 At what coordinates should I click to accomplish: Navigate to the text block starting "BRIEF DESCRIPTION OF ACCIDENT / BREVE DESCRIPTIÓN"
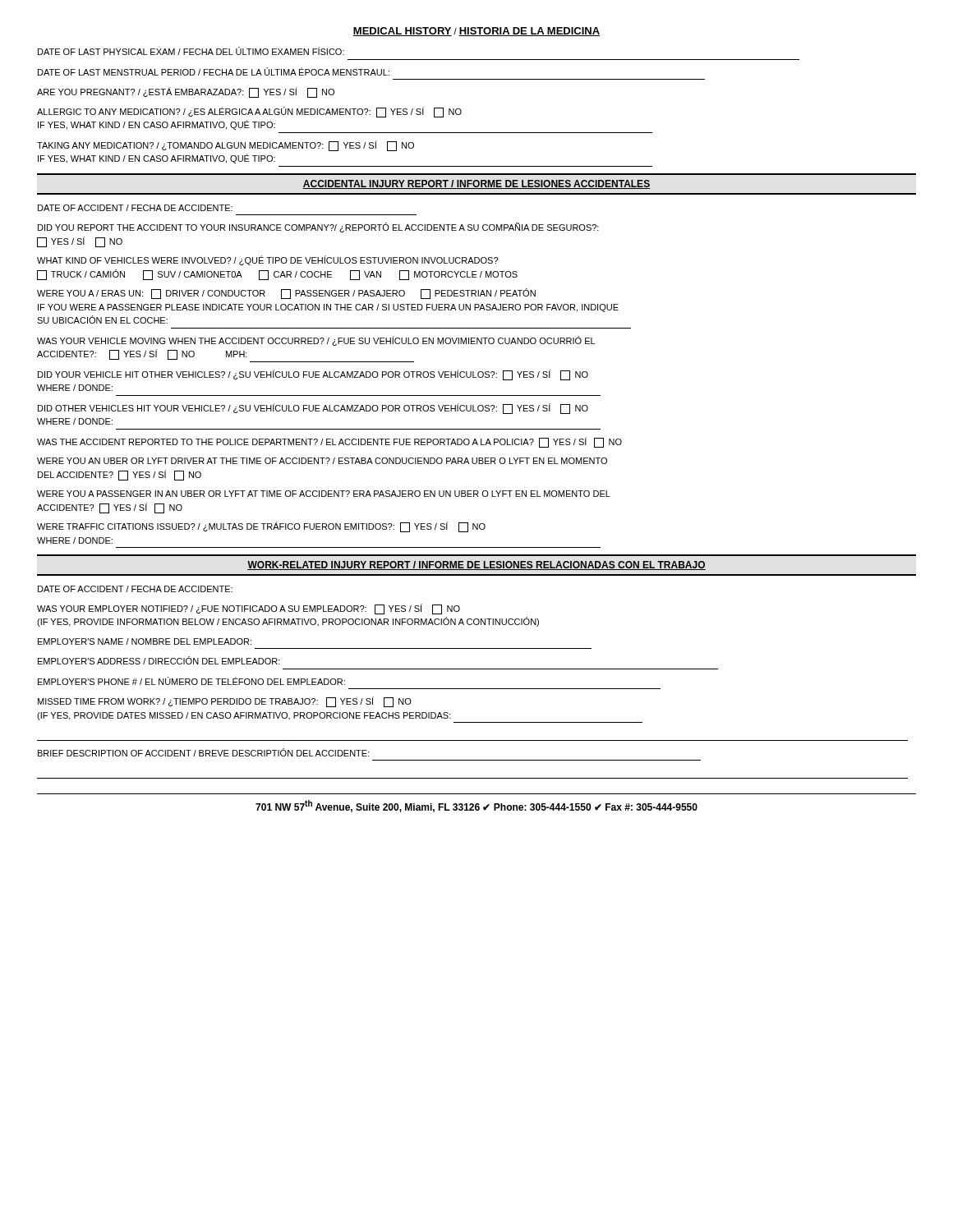[x=472, y=762]
